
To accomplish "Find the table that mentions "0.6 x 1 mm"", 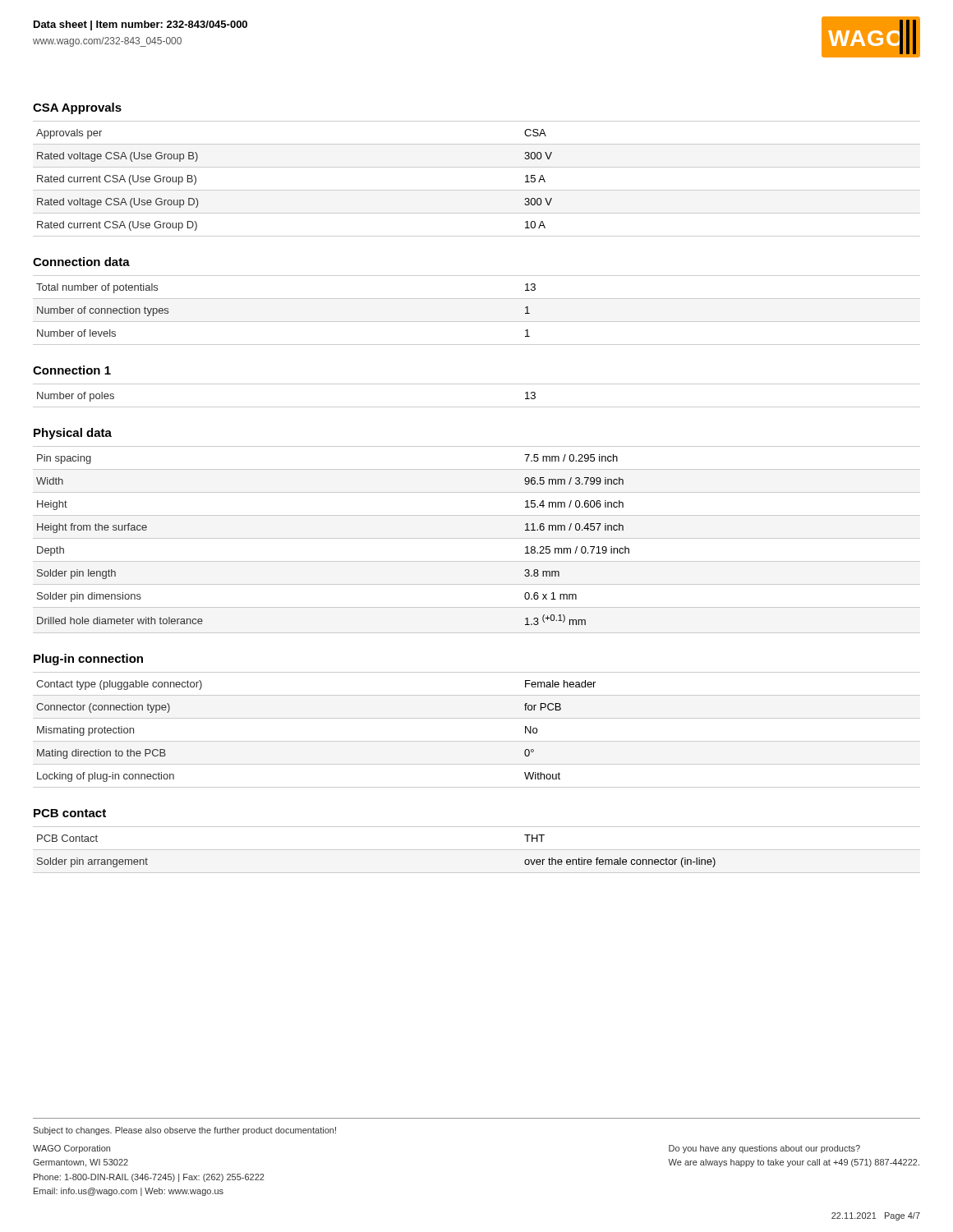I will (476, 540).
